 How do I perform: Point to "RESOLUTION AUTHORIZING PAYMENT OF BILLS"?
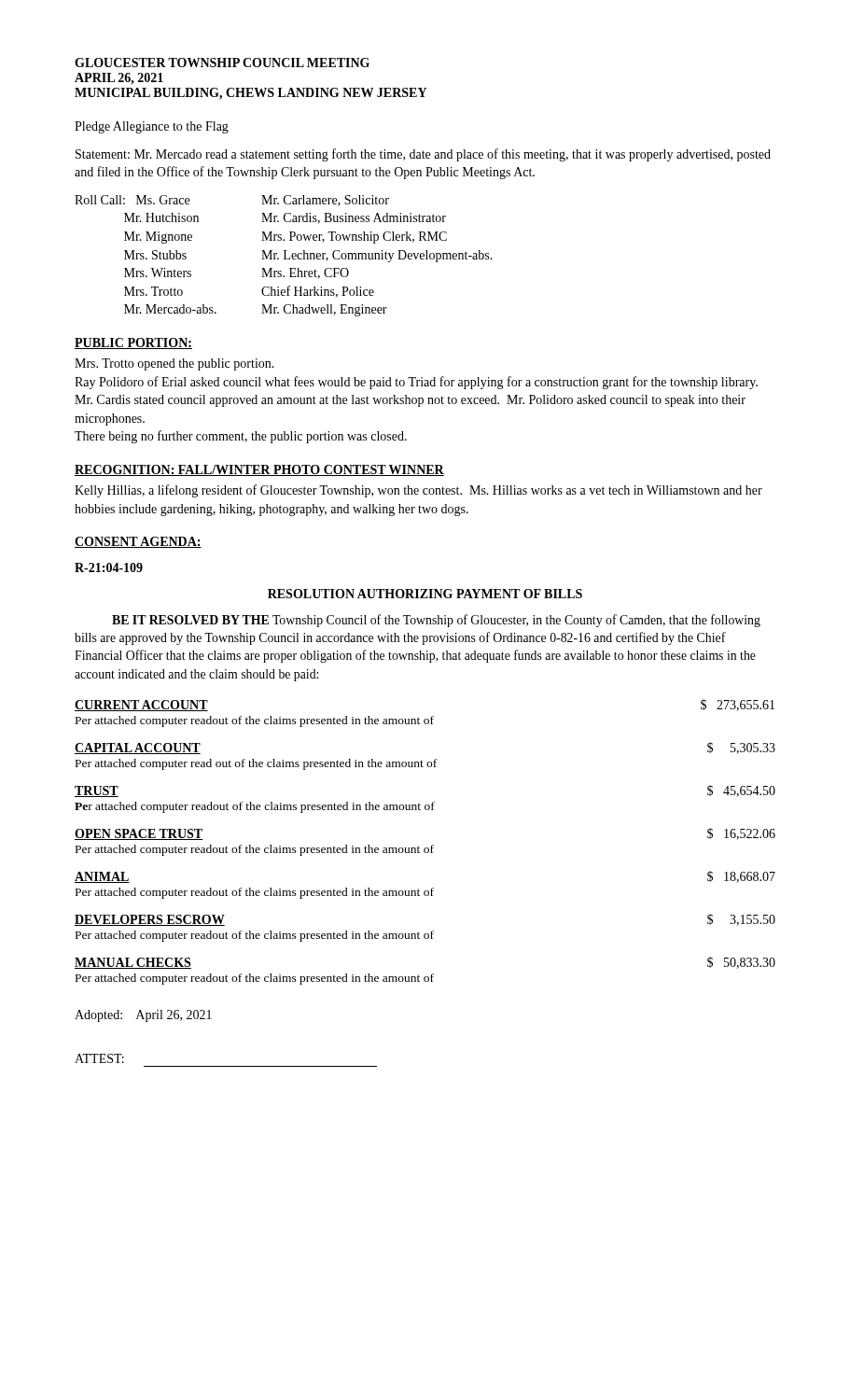(x=425, y=594)
